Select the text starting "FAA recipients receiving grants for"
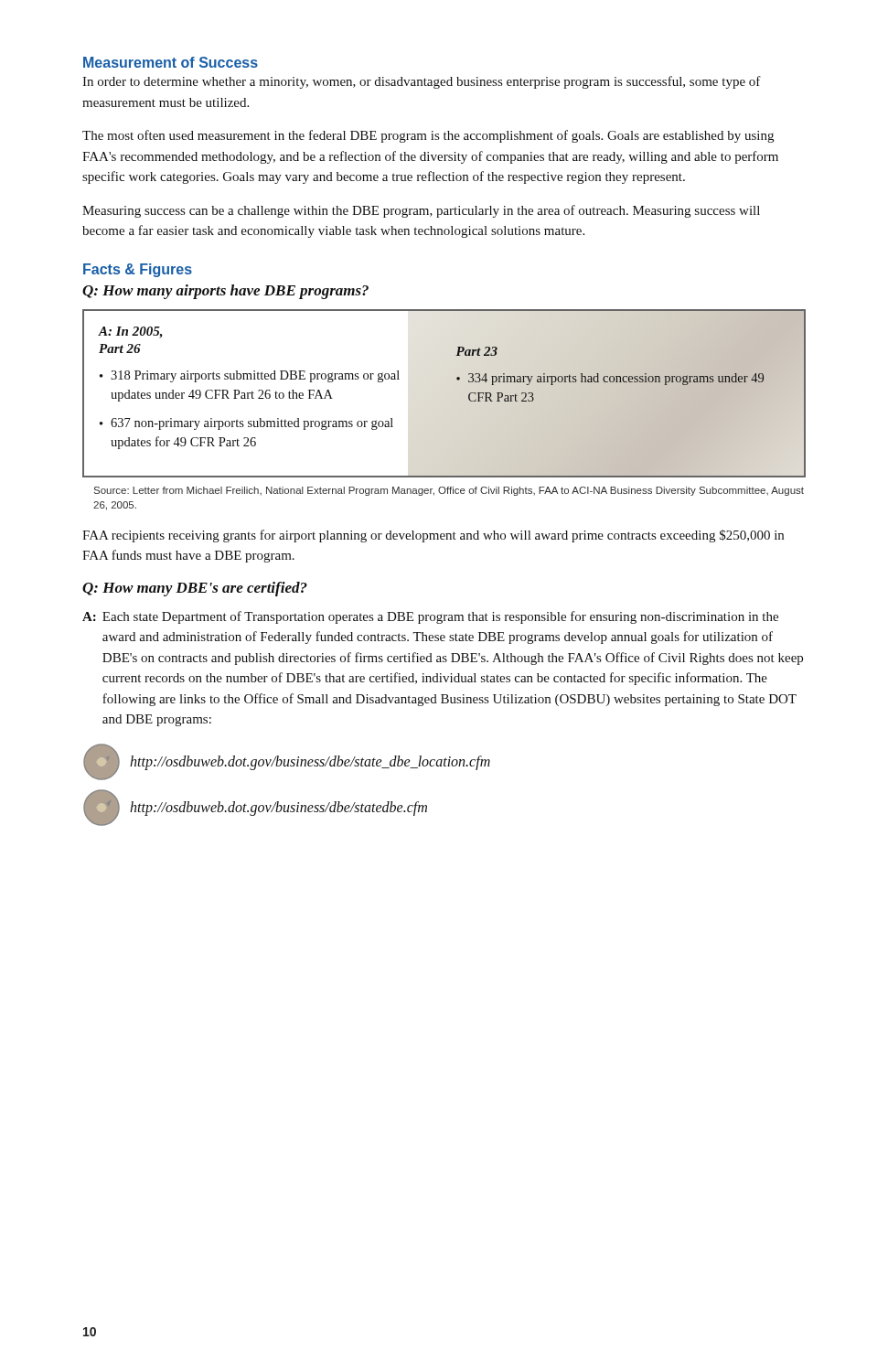Screen dimensions: 1372x888 coord(433,545)
